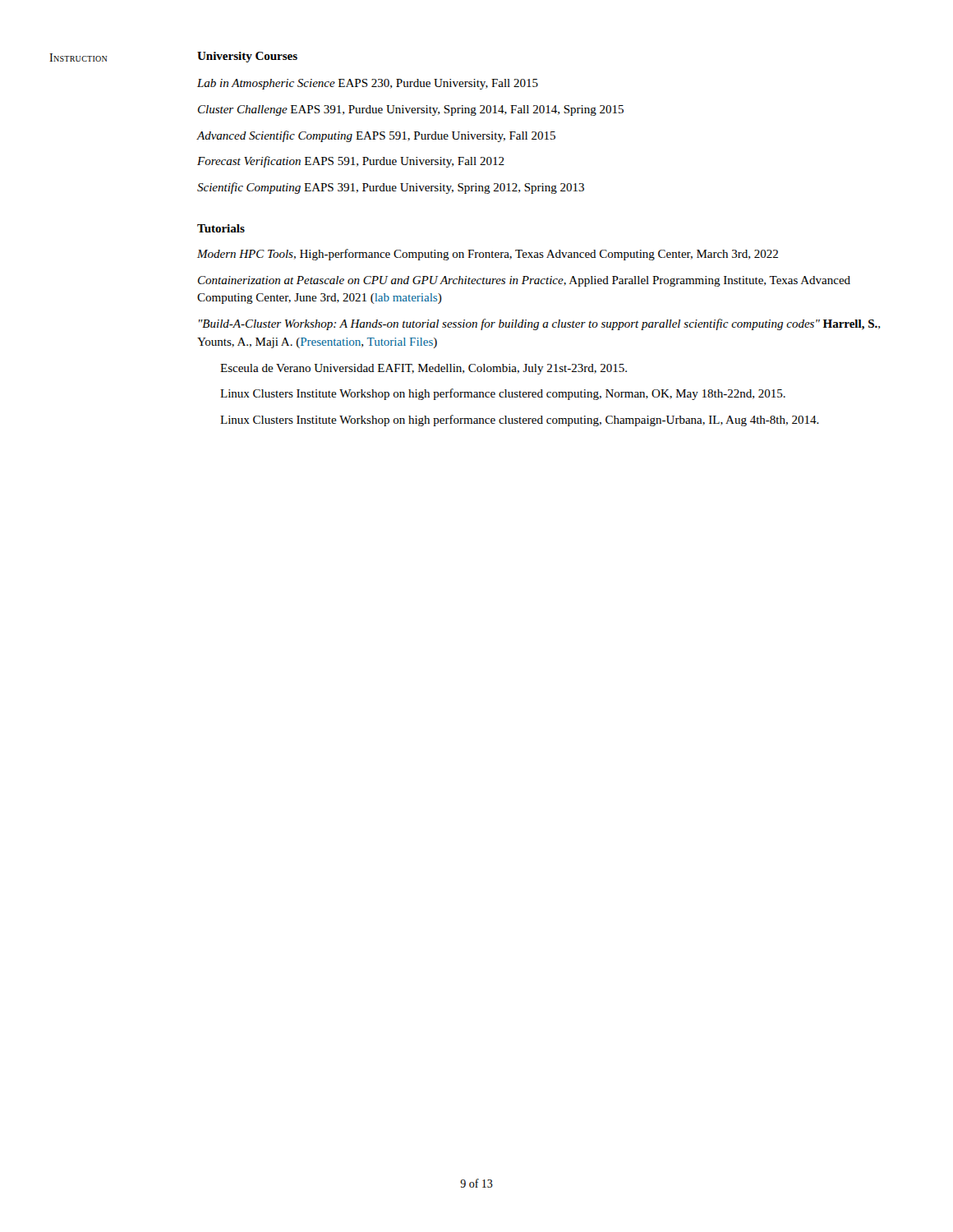Find the list item that reads "Cluster Challenge EAPS 391, Purdue University, Spring"
The width and height of the screenshot is (953, 1232).
pyautogui.click(x=411, y=109)
